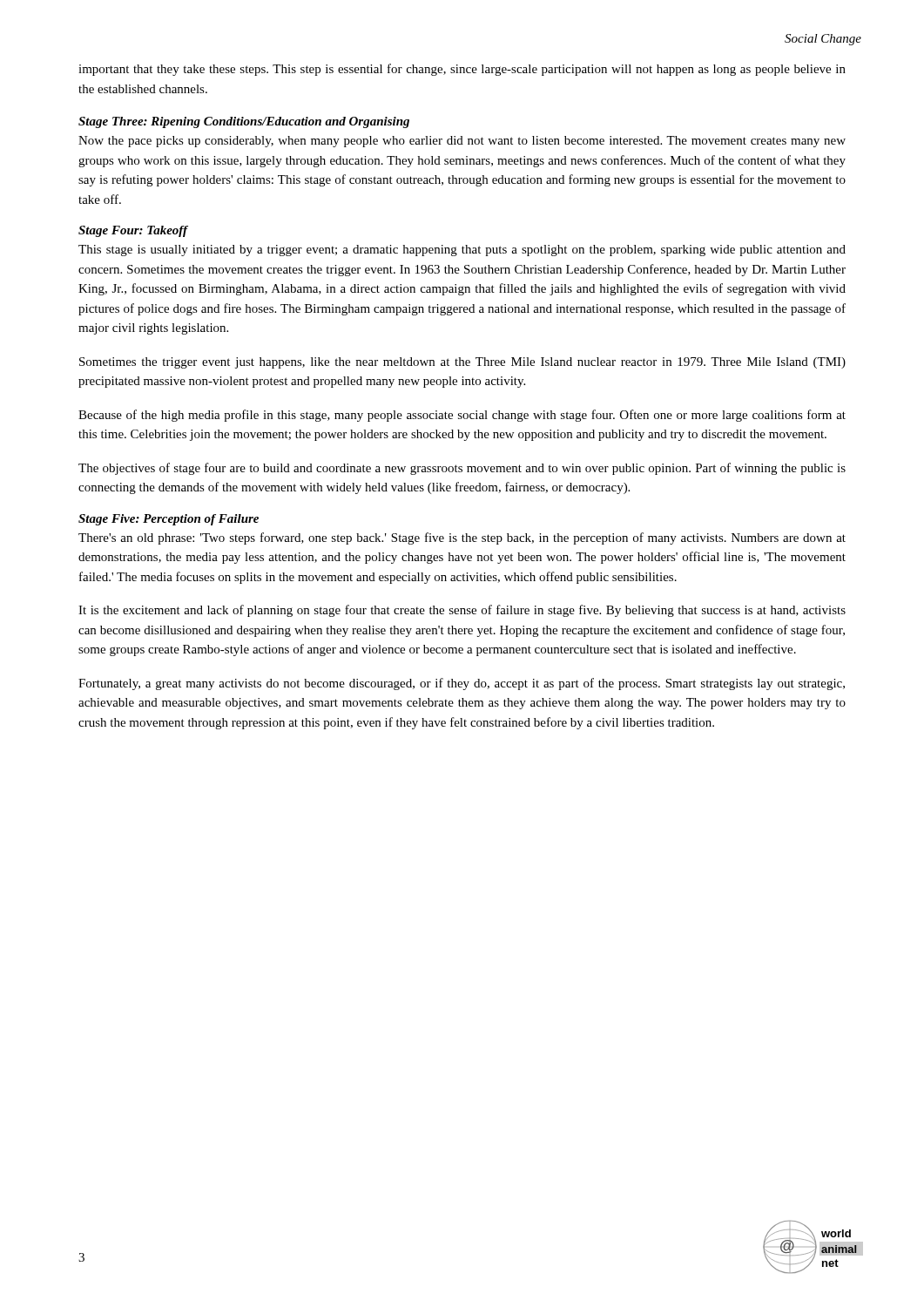Point to the block beginning "Now the pace picks"

pos(462,170)
